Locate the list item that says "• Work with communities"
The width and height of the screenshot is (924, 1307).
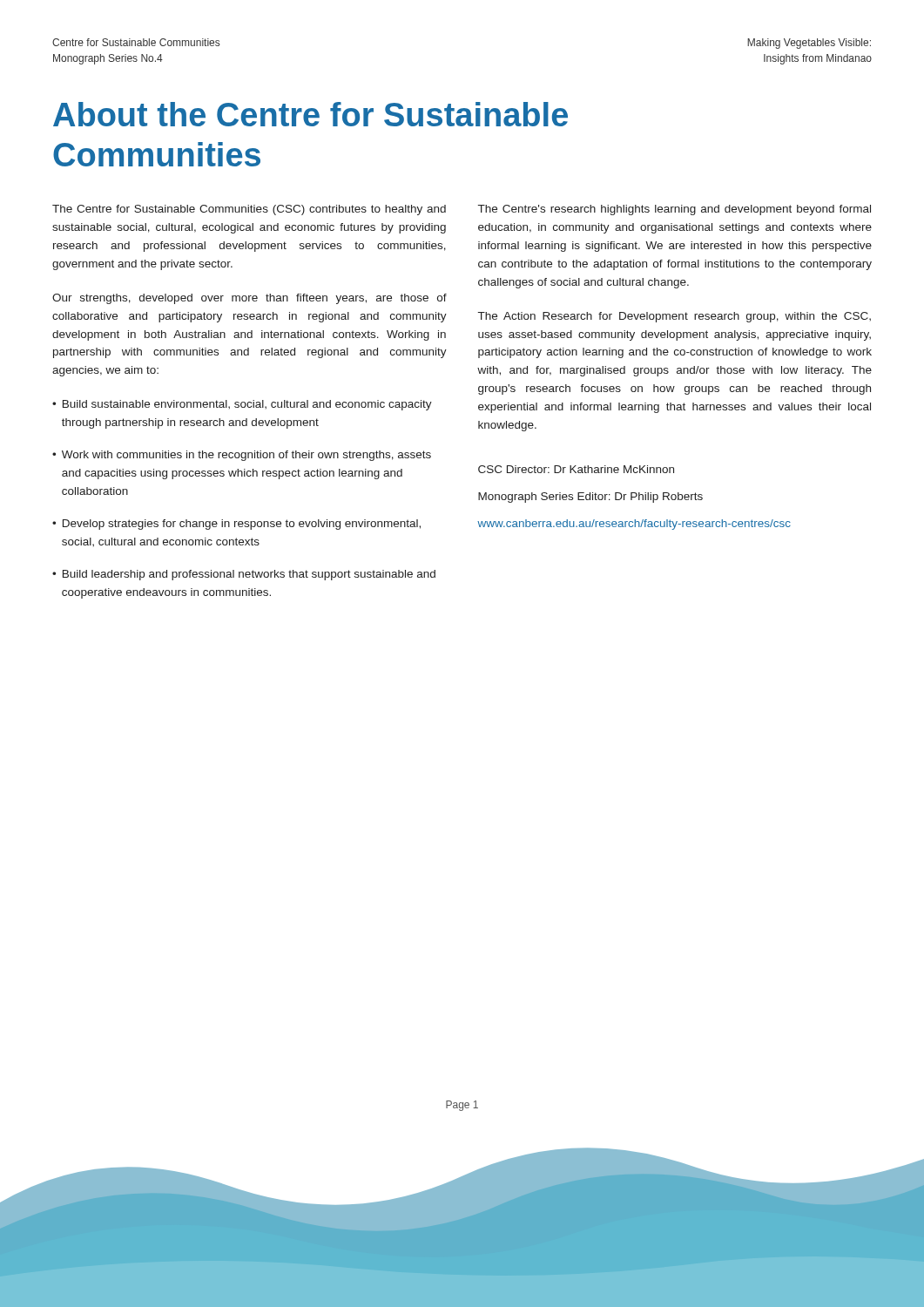[249, 474]
